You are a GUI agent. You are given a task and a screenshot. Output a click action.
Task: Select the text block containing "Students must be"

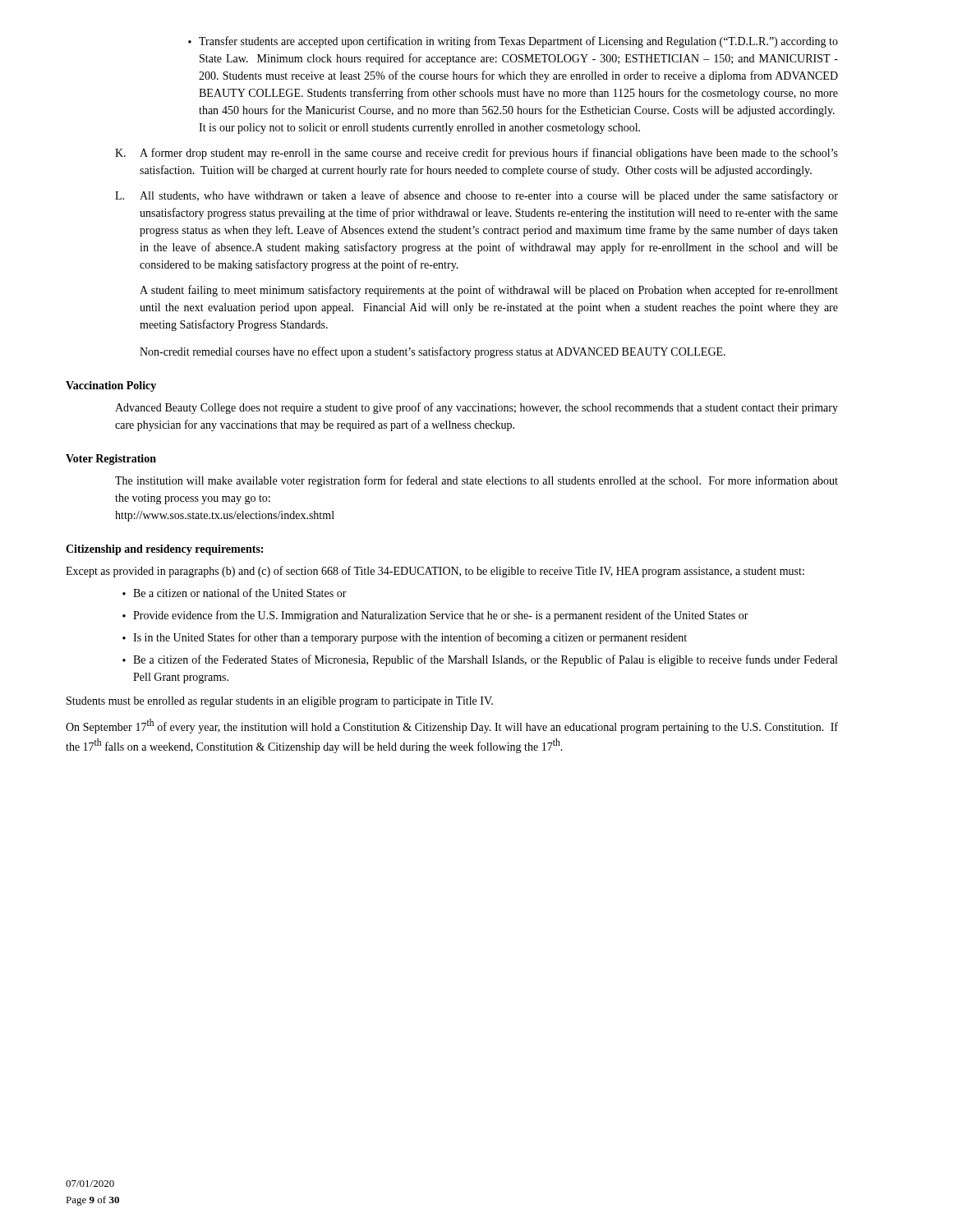click(280, 701)
